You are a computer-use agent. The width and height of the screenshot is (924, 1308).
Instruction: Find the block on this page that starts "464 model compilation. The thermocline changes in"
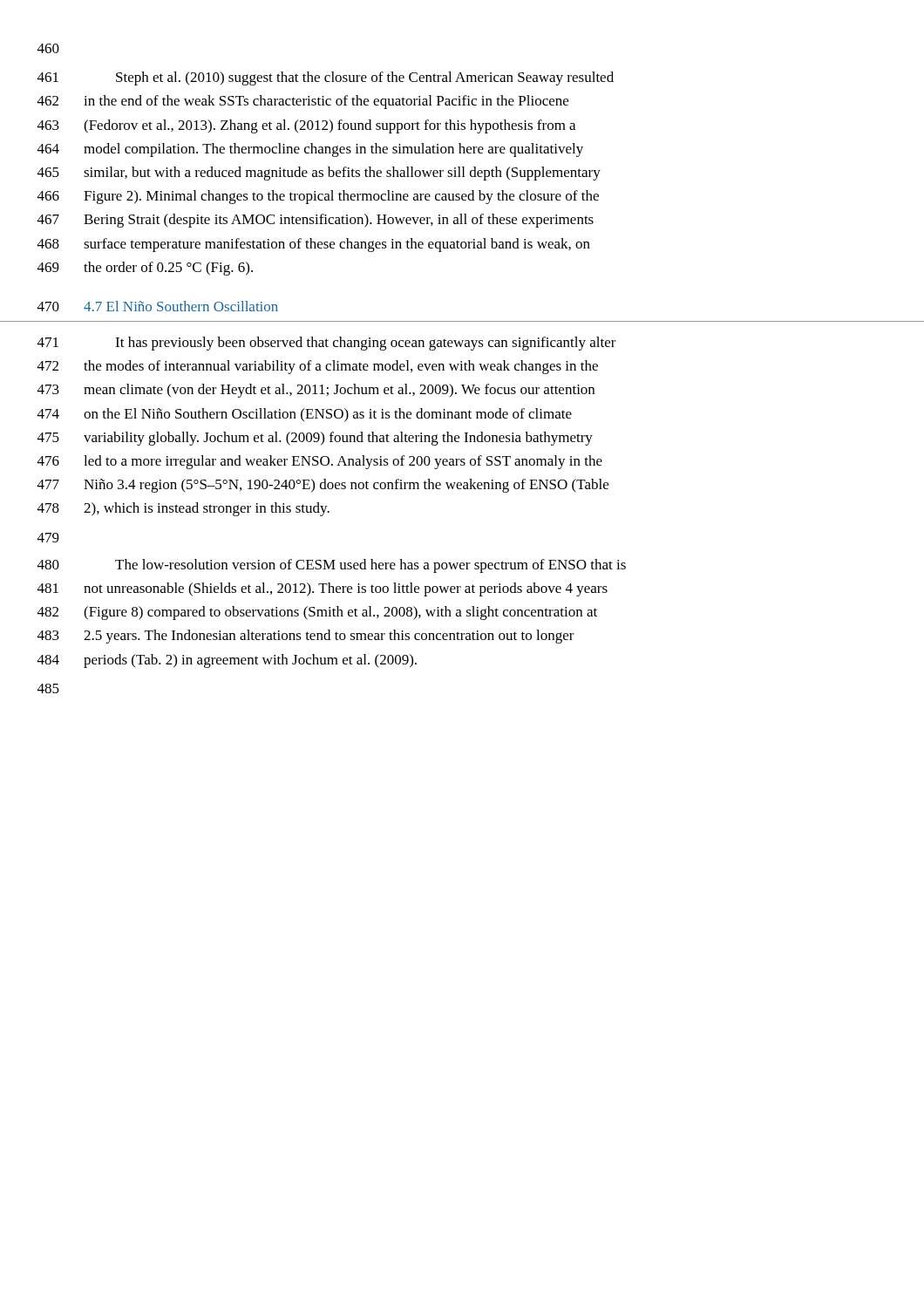(462, 149)
